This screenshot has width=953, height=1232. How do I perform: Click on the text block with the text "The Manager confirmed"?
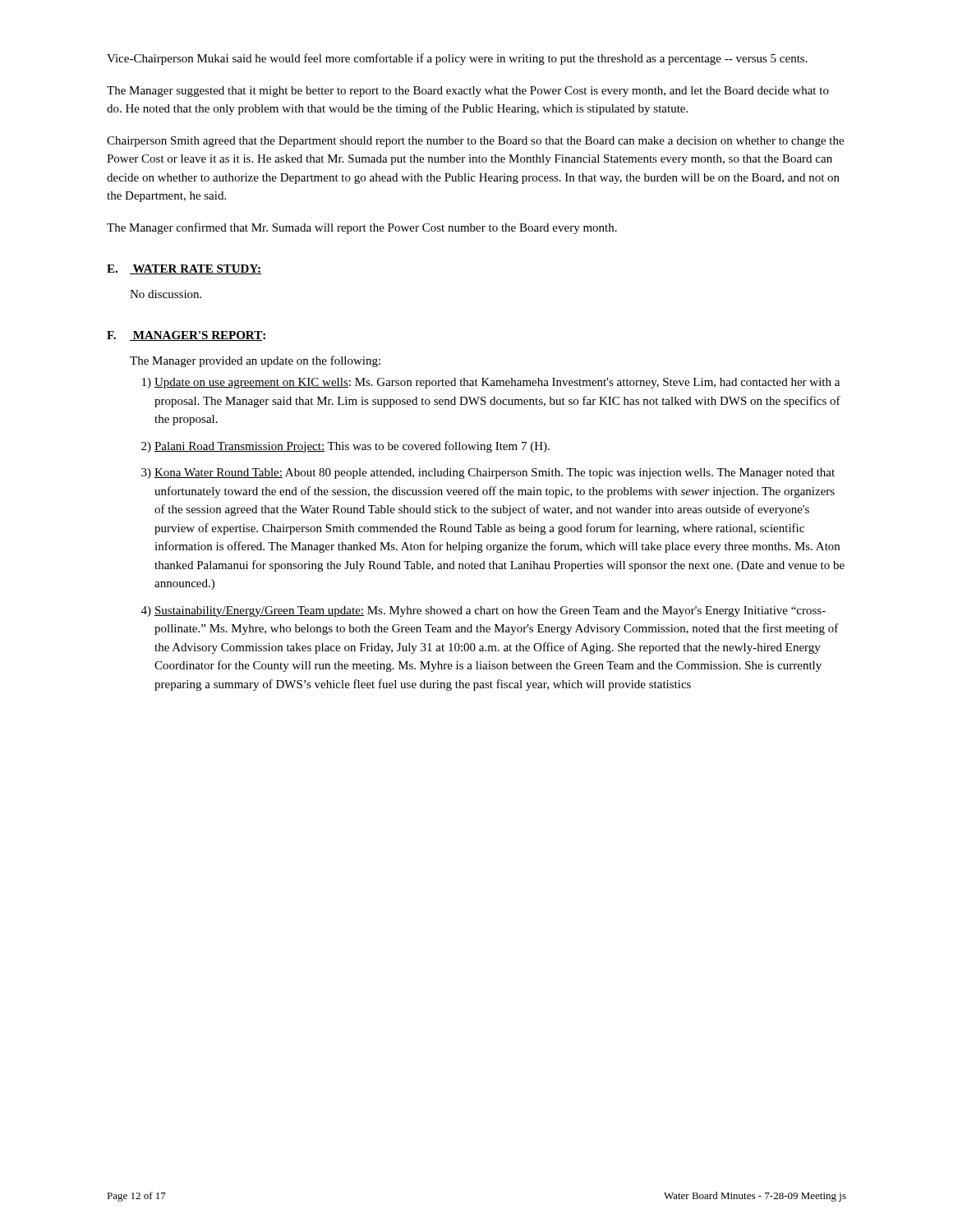point(362,227)
